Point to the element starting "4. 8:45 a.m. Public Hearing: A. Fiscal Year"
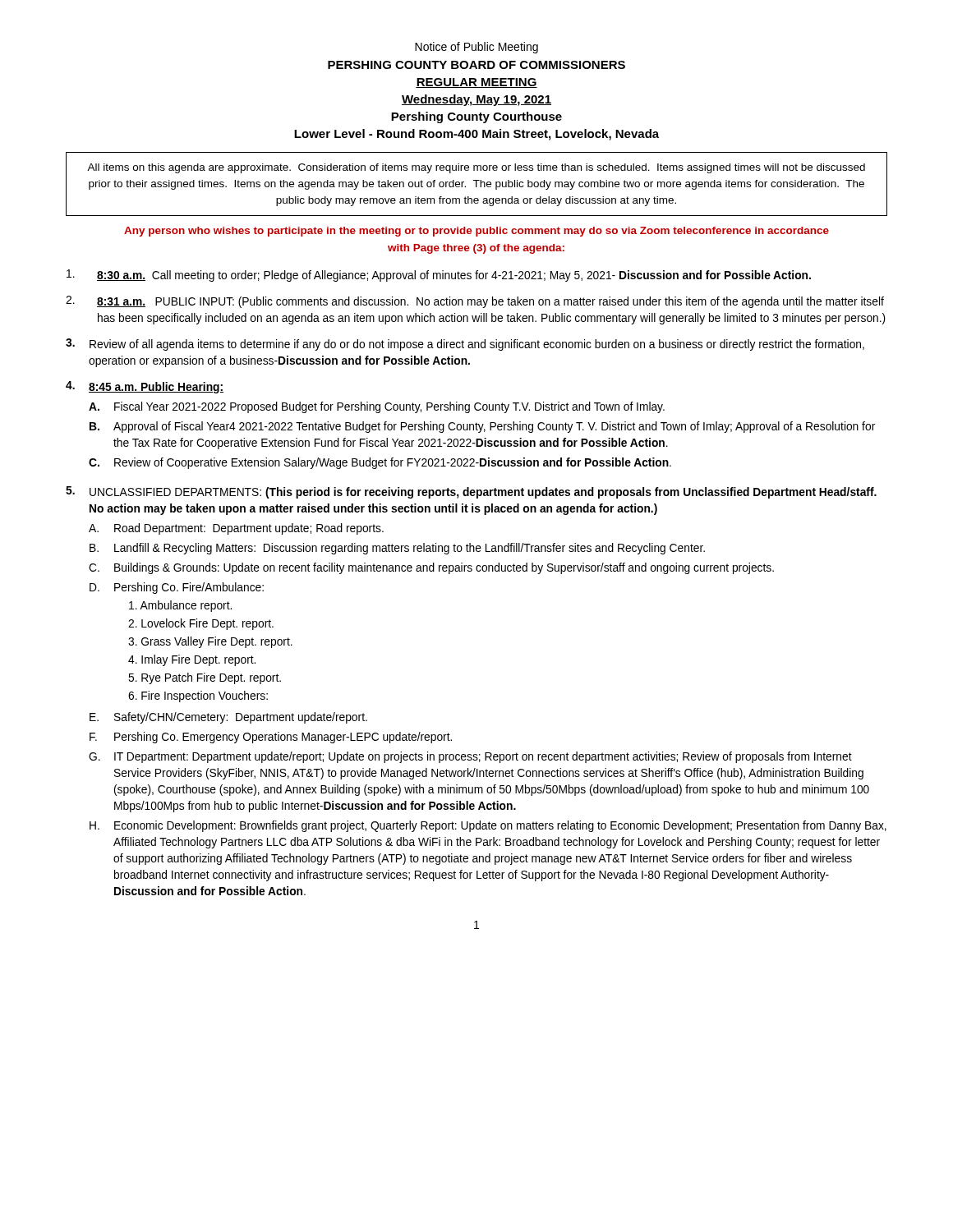Image resolution: width=953 pixels, height=1232 pixels. (476, 427)
